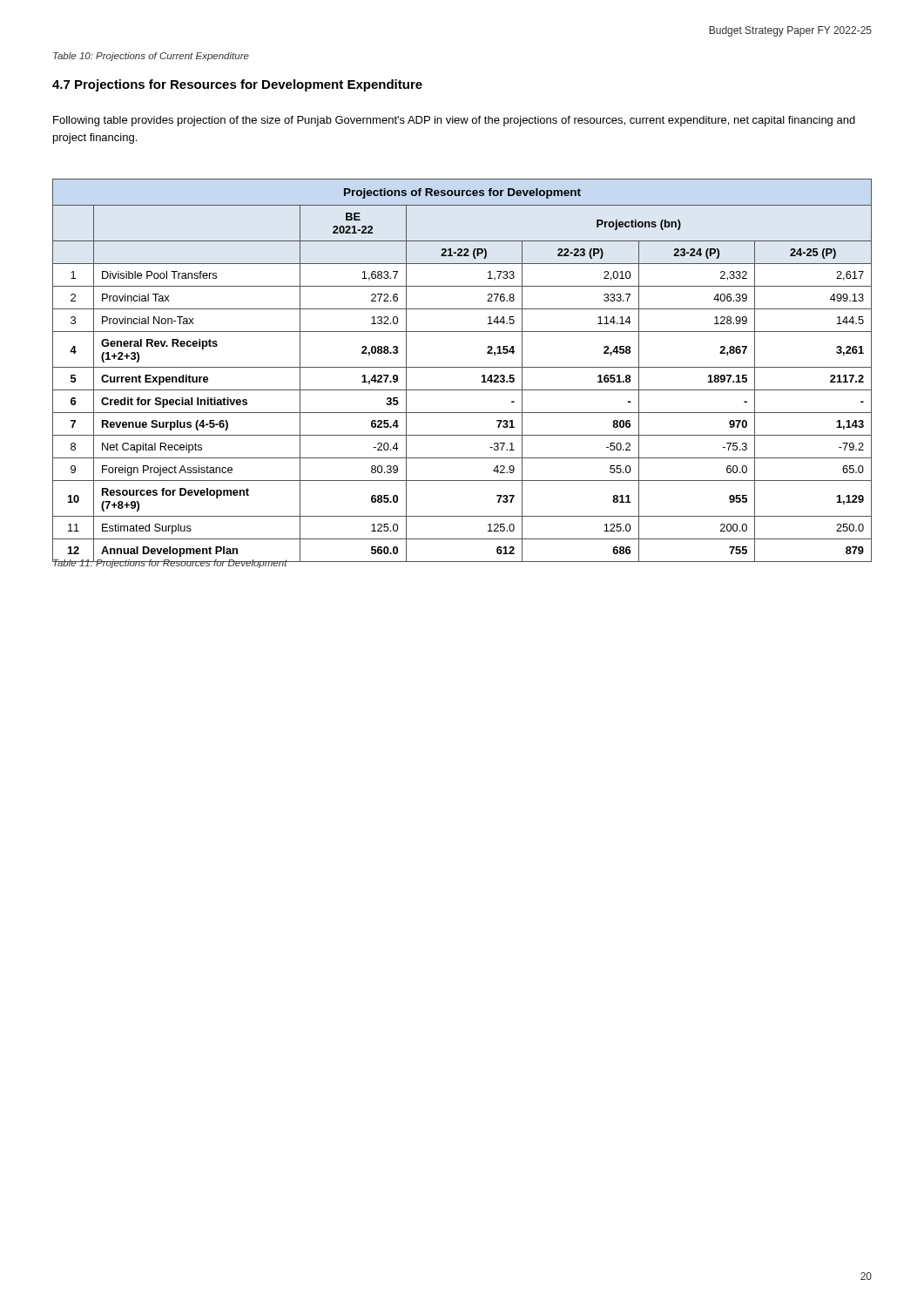The width and height of the screenshot is (924, 1307).
Task: Where is the caption that starts "Table 10: Projections of Current"?
Action: coord(151,56)
